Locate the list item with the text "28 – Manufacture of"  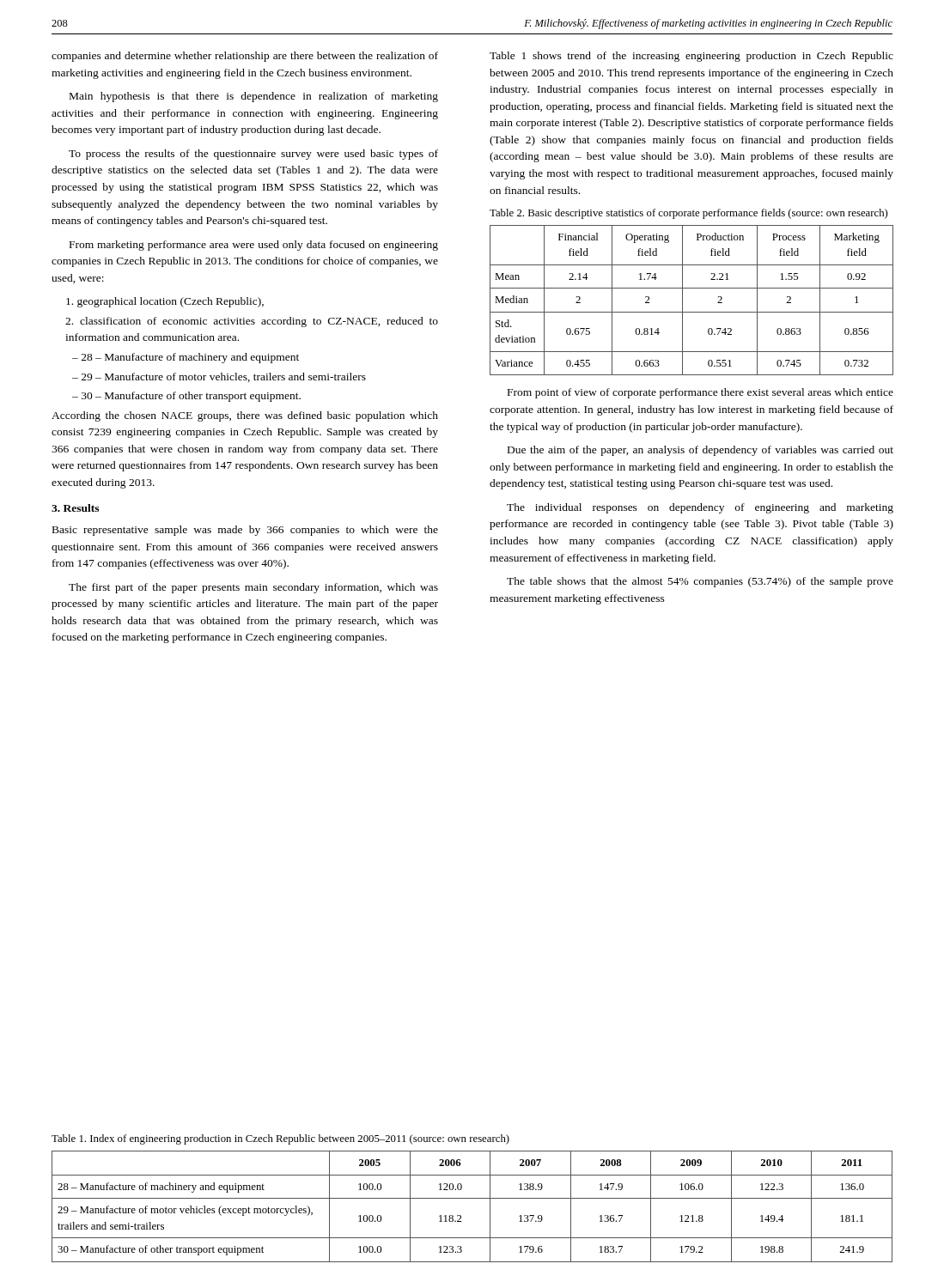click(x=255, y=357)
